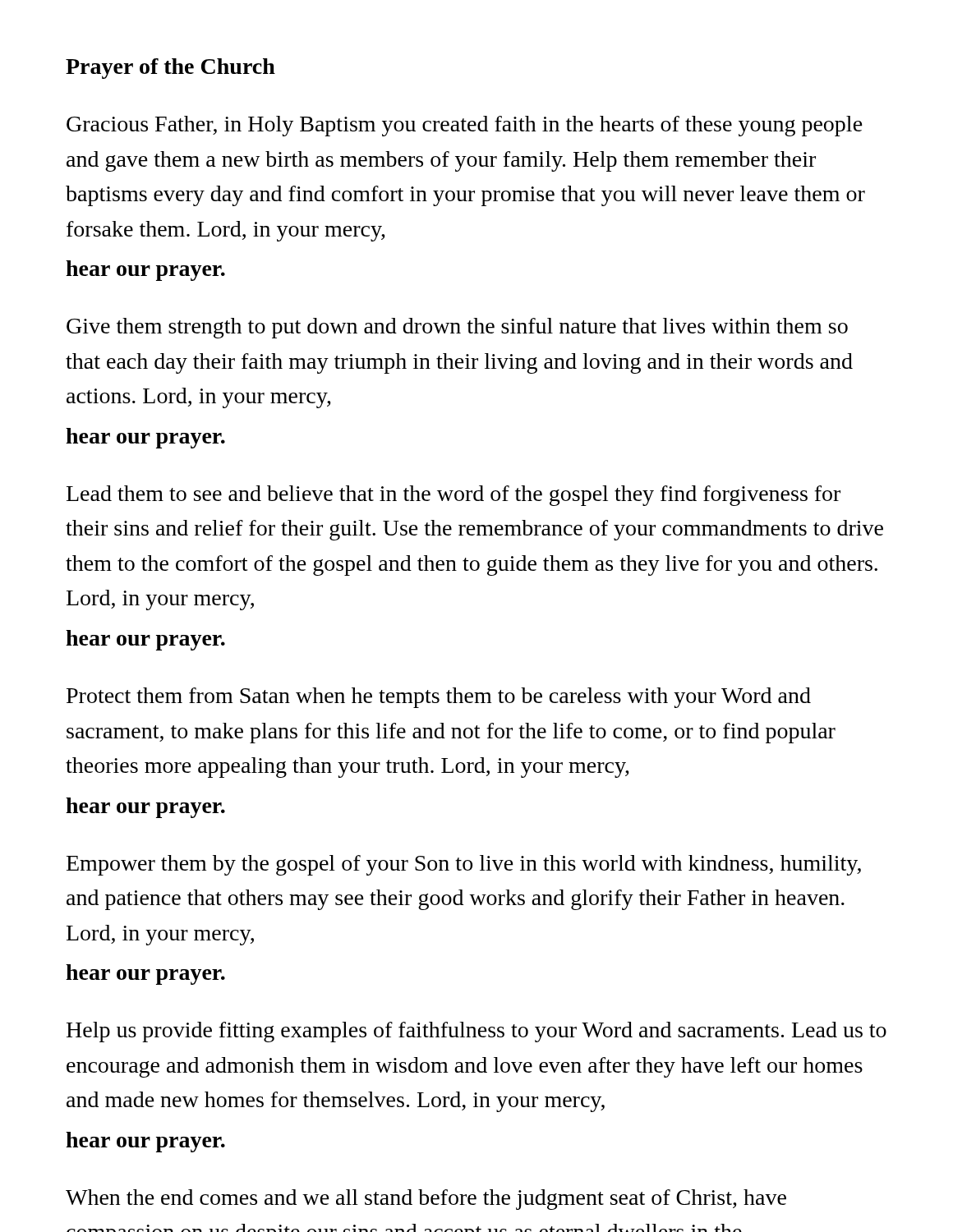Select the text block that says "Help us provide fitting examples of faithfulness"
The height and width of the screenshot is (1232, 953).
(476, 1065)
